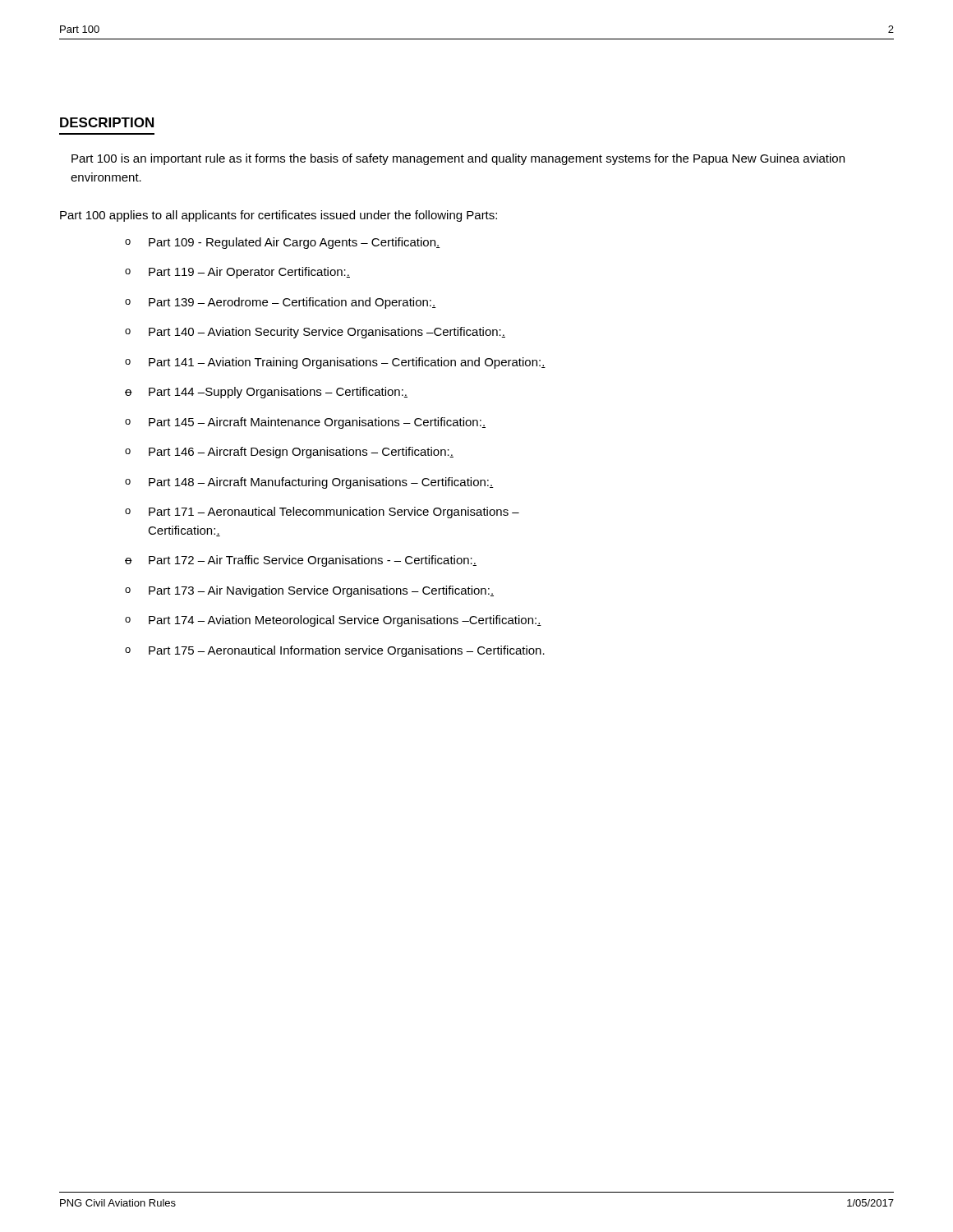Navigate to the passage starting "o Part 144 –Supply"
This screenshot has height=1232, width=953.
pyautogui.click(x=266, y=393)
